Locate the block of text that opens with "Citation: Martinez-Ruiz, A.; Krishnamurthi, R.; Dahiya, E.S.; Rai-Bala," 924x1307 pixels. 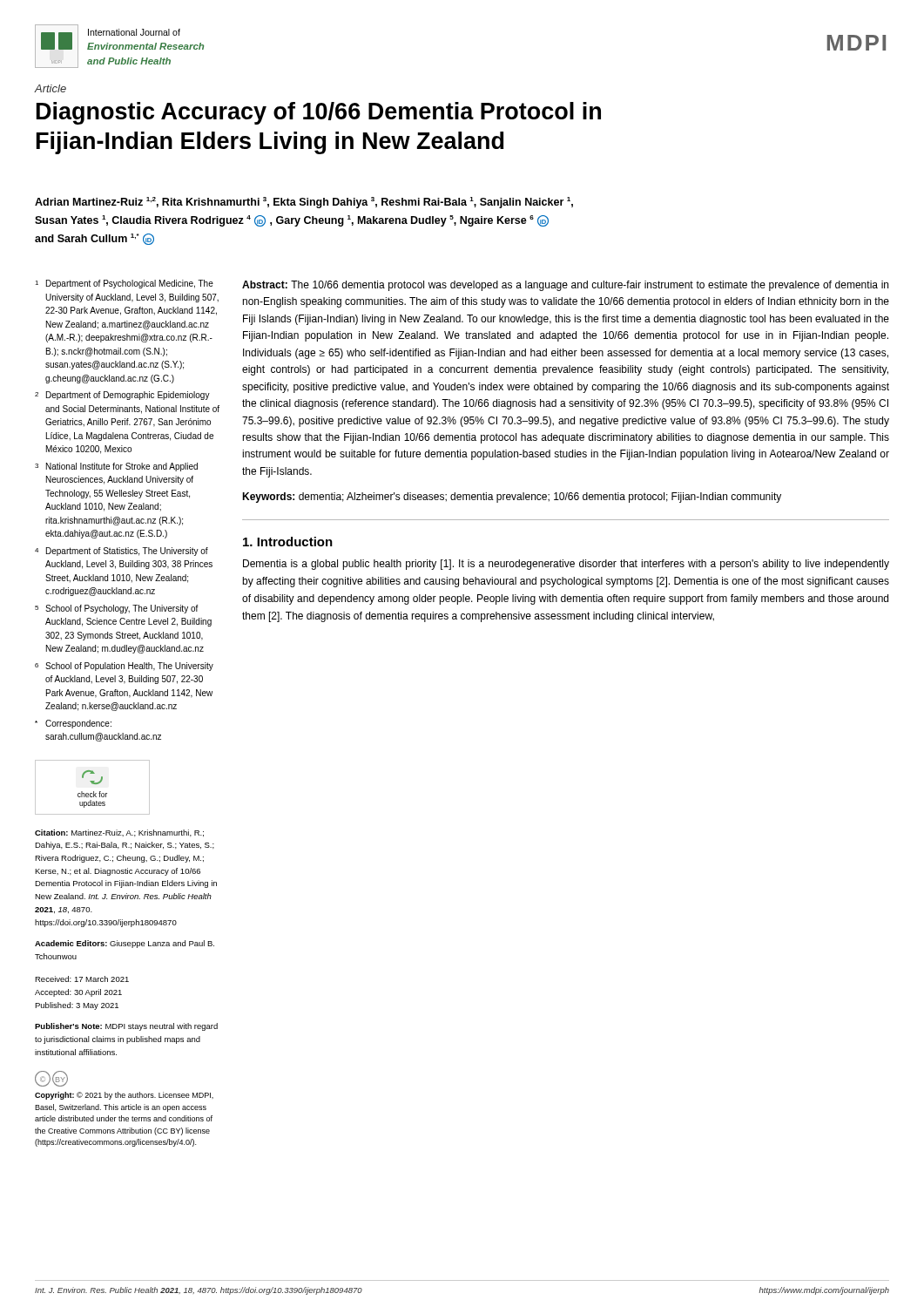[x=126, y=877]
